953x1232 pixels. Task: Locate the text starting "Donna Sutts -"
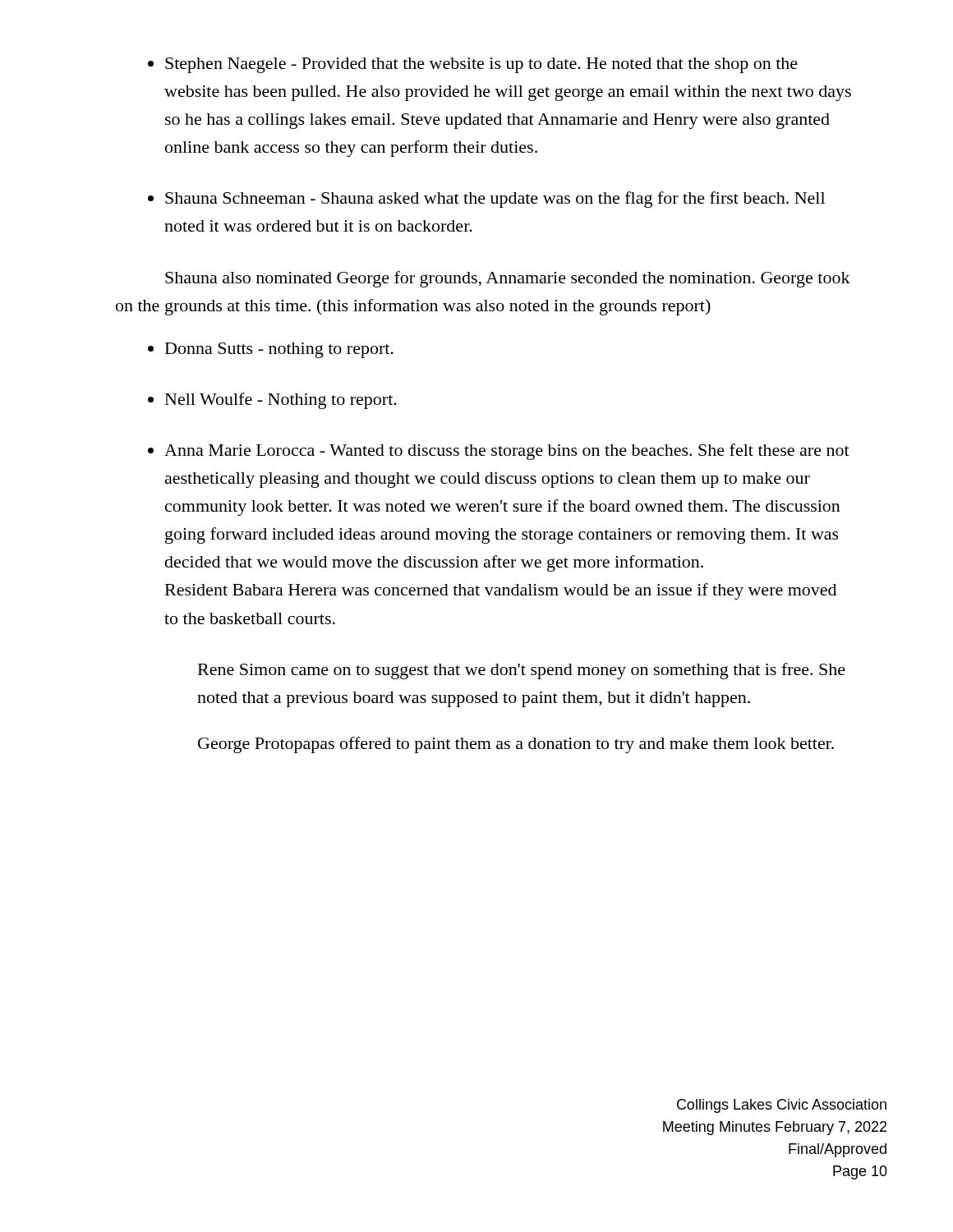[279, 350]
